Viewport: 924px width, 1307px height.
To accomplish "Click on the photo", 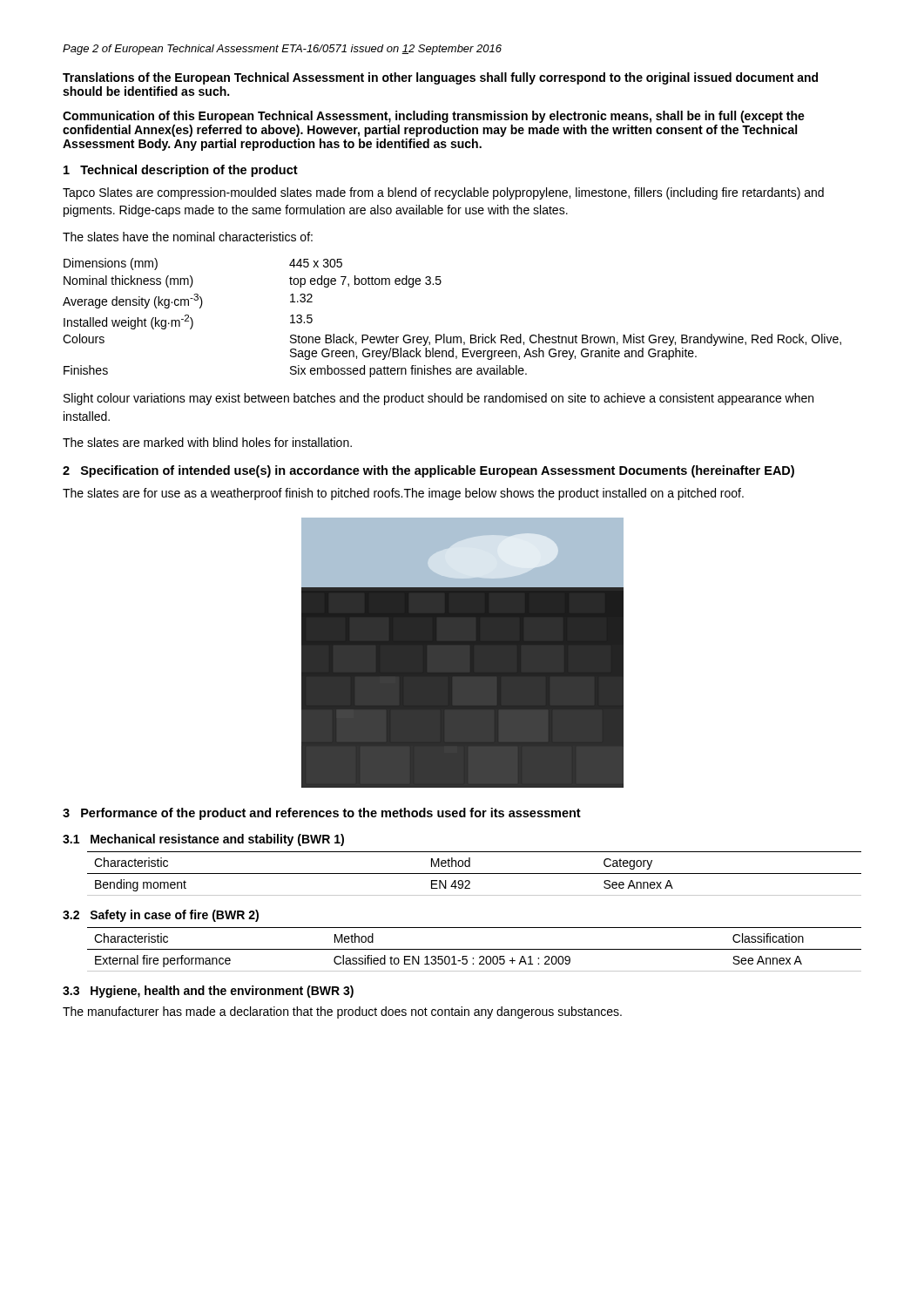I will 462,654.
